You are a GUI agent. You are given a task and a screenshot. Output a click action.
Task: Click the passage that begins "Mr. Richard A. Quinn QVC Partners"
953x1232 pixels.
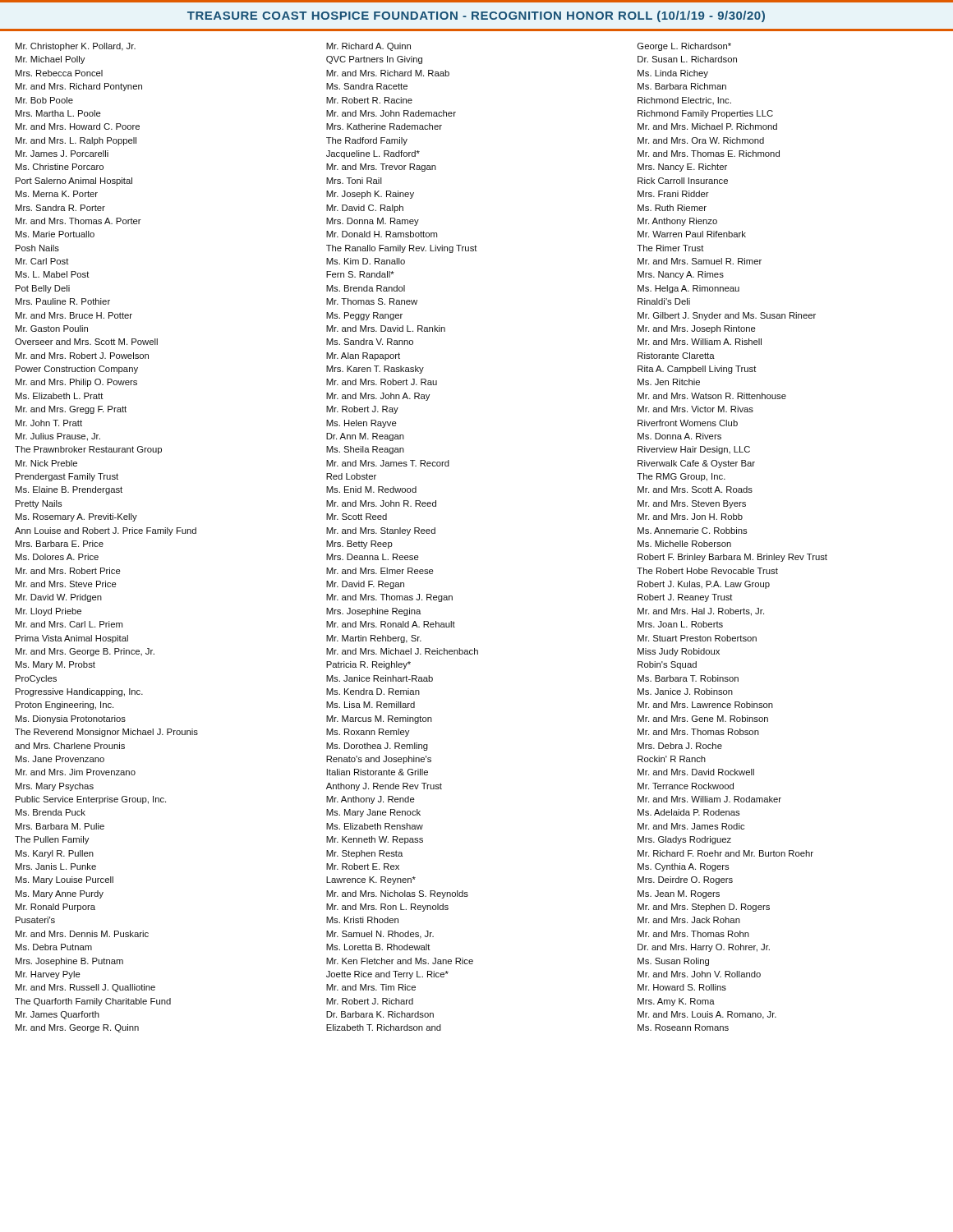(x=368, y=47)
